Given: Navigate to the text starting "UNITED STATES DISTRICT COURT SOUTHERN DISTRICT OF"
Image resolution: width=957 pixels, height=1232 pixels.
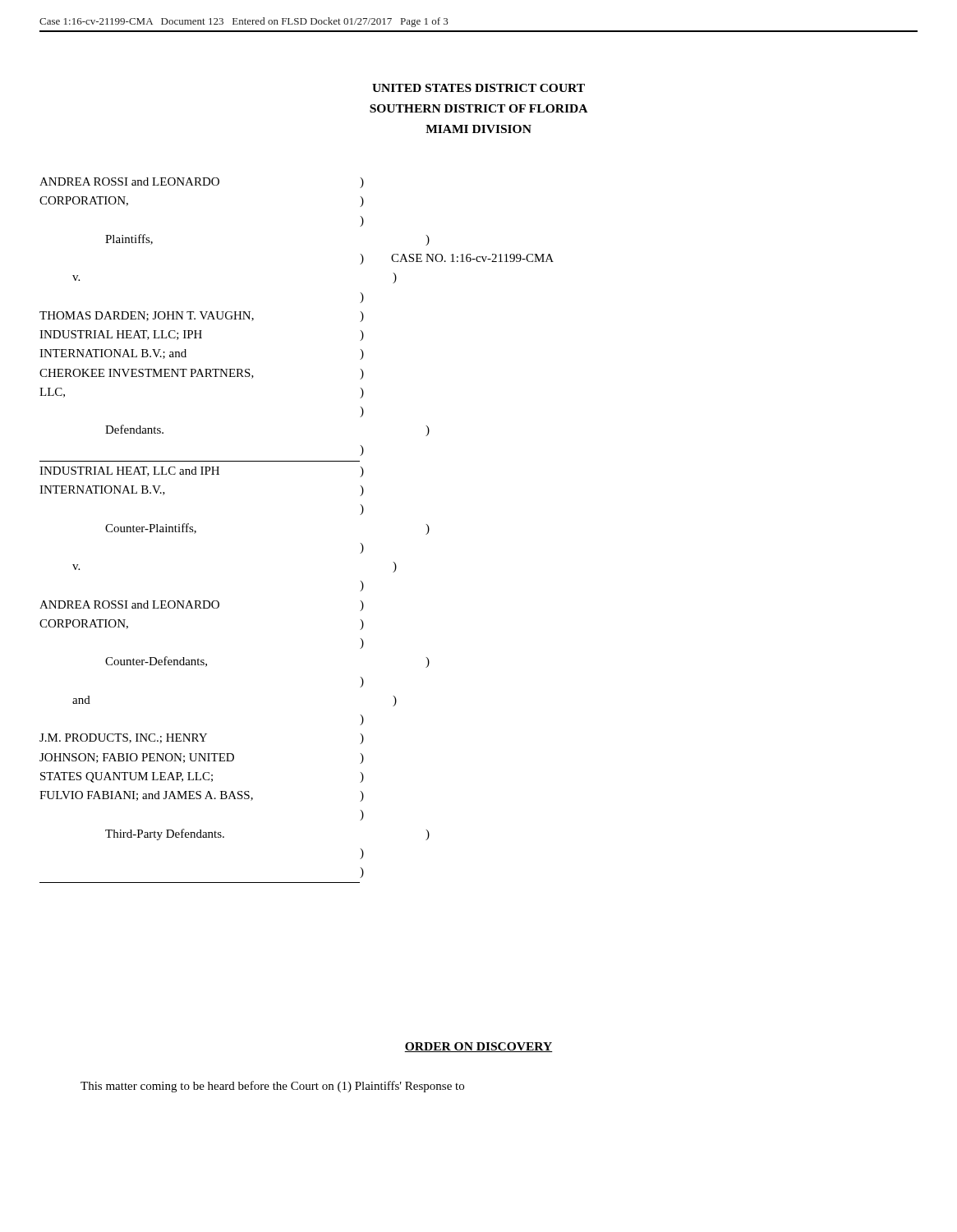Looking at the screenshot, I should pyautogui.click(x=478, y=108).
